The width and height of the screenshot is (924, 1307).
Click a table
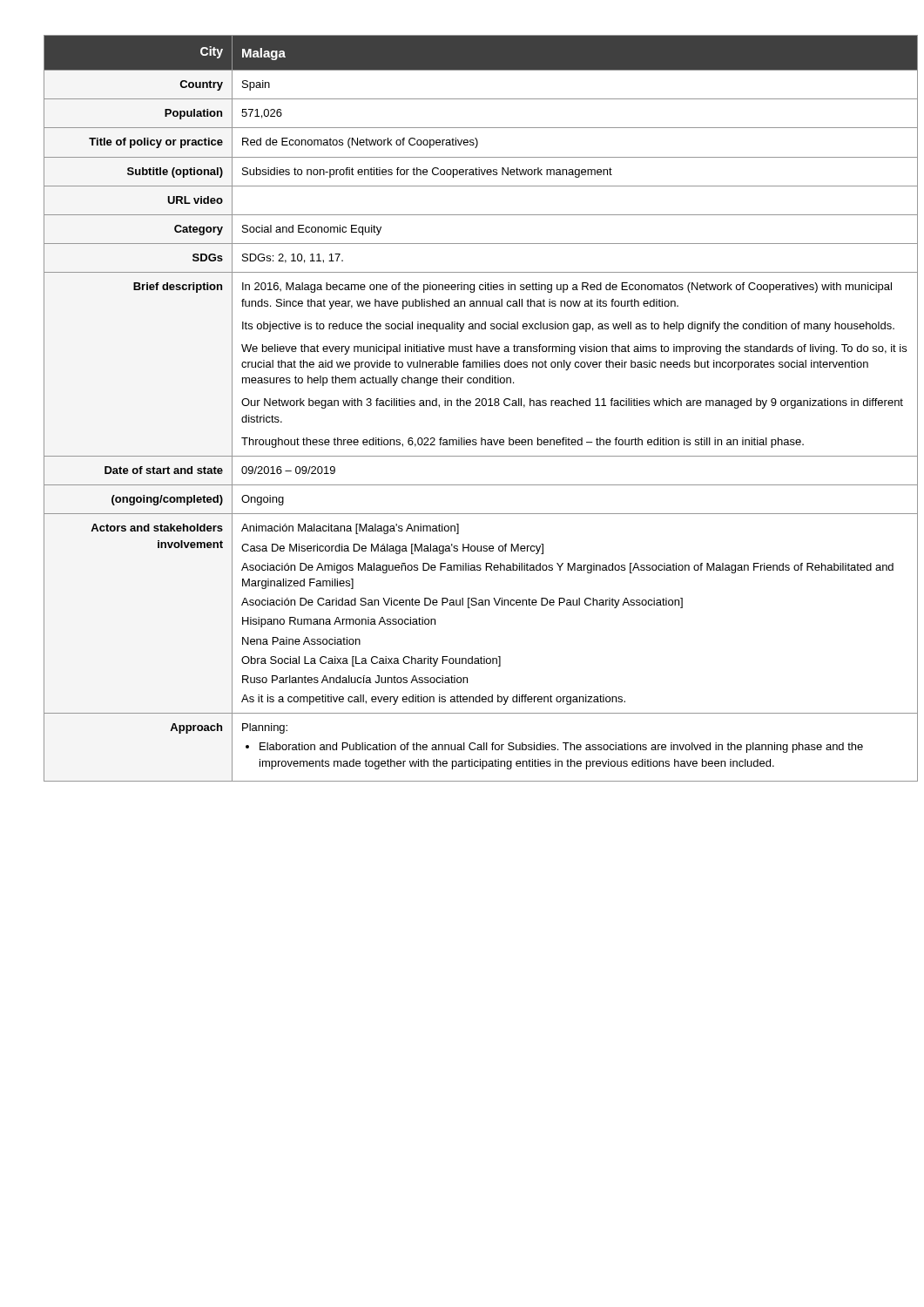pos(462,408)
